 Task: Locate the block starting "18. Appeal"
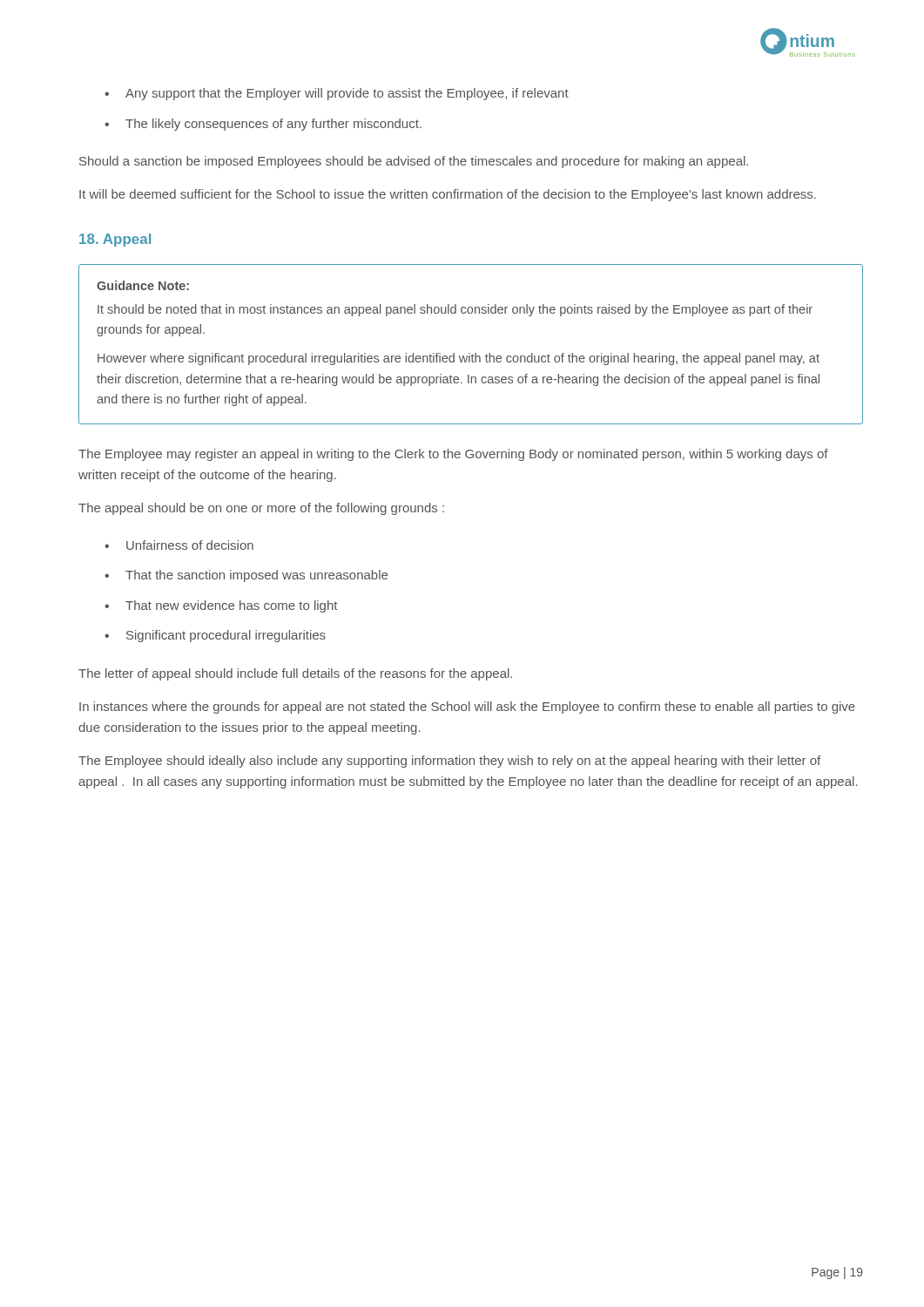[115, 239]
